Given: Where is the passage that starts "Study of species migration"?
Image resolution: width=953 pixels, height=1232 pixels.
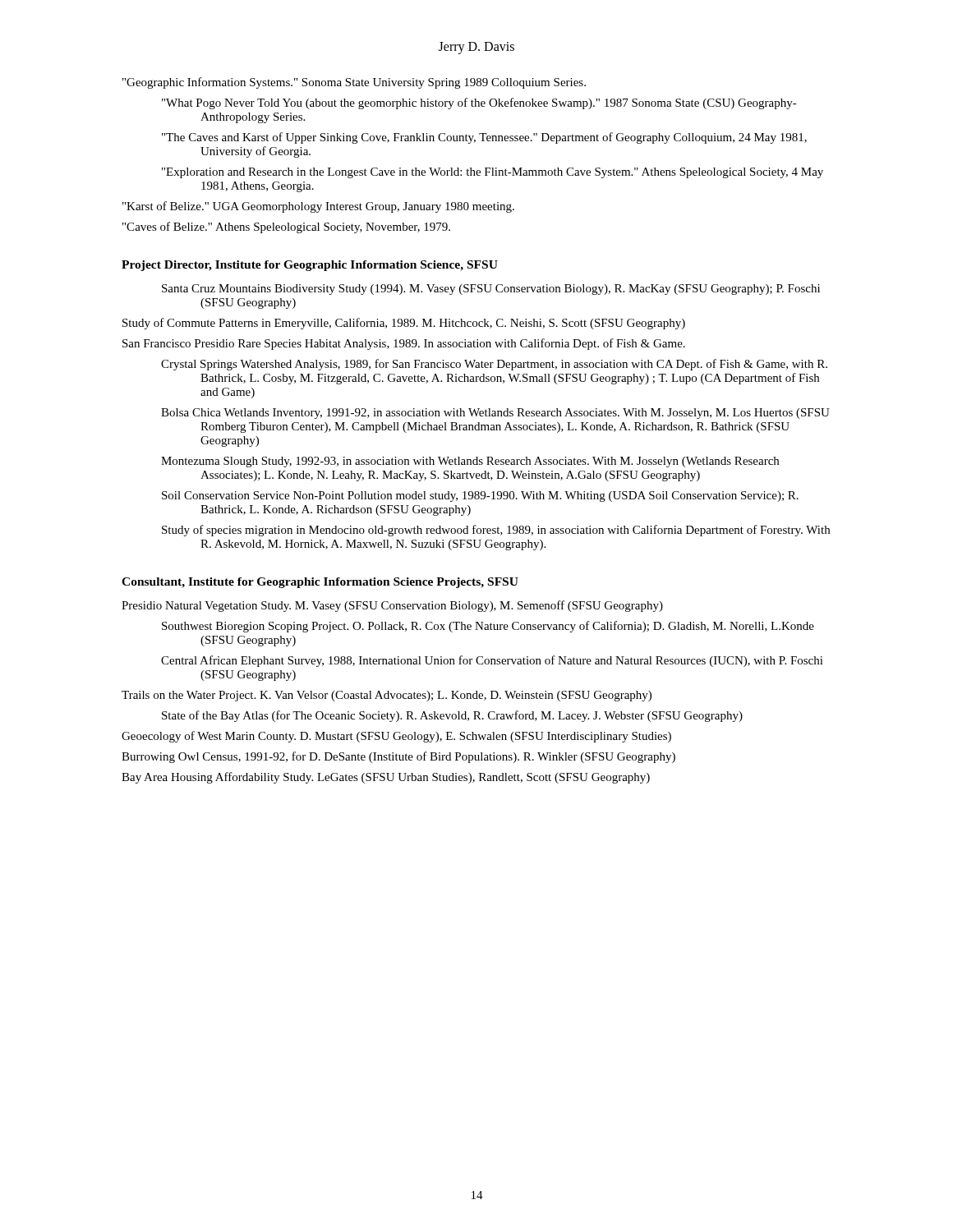Looking at the screenshot, I should 496,537.
